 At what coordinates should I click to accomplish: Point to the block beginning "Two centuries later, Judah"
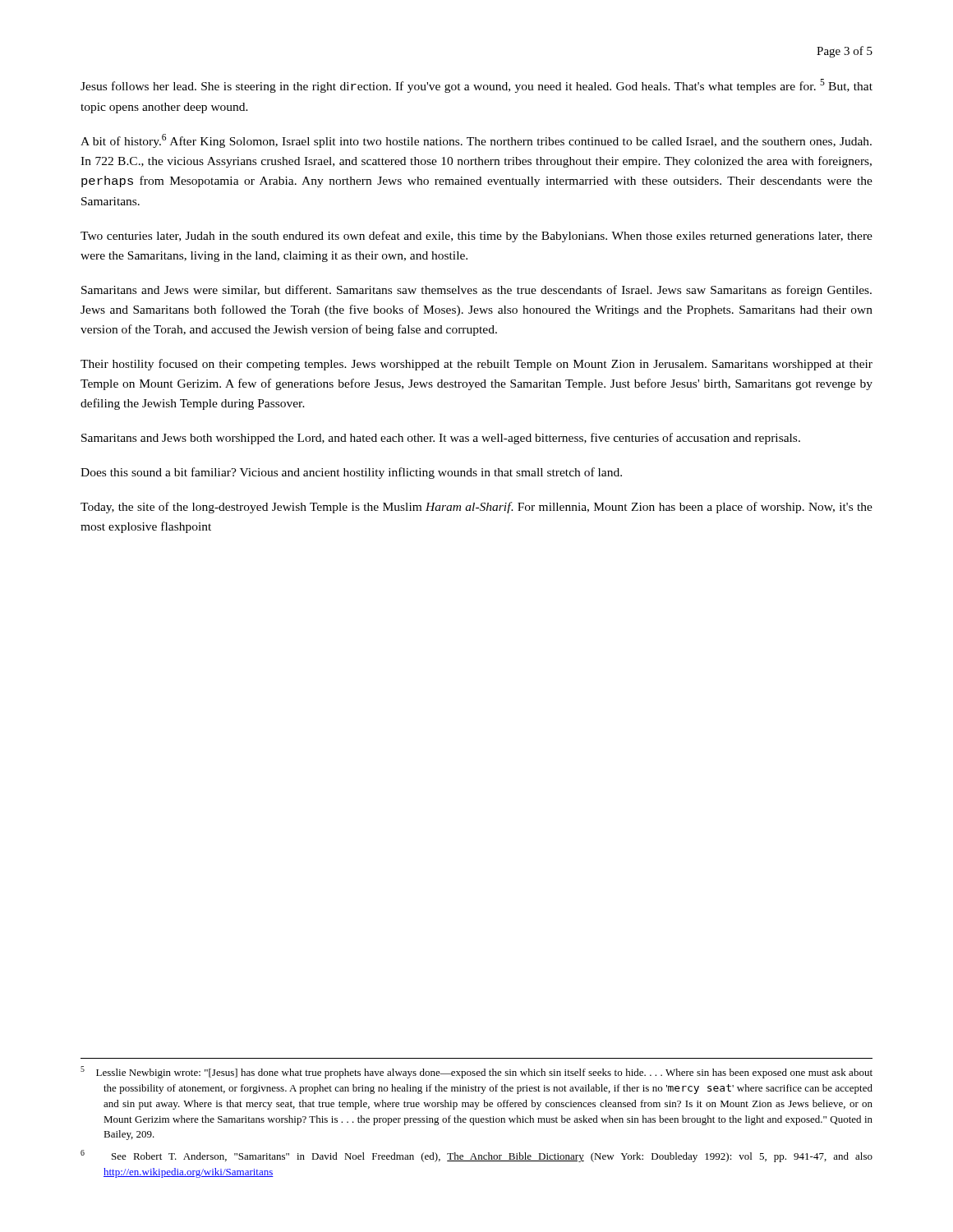point(476,245)
